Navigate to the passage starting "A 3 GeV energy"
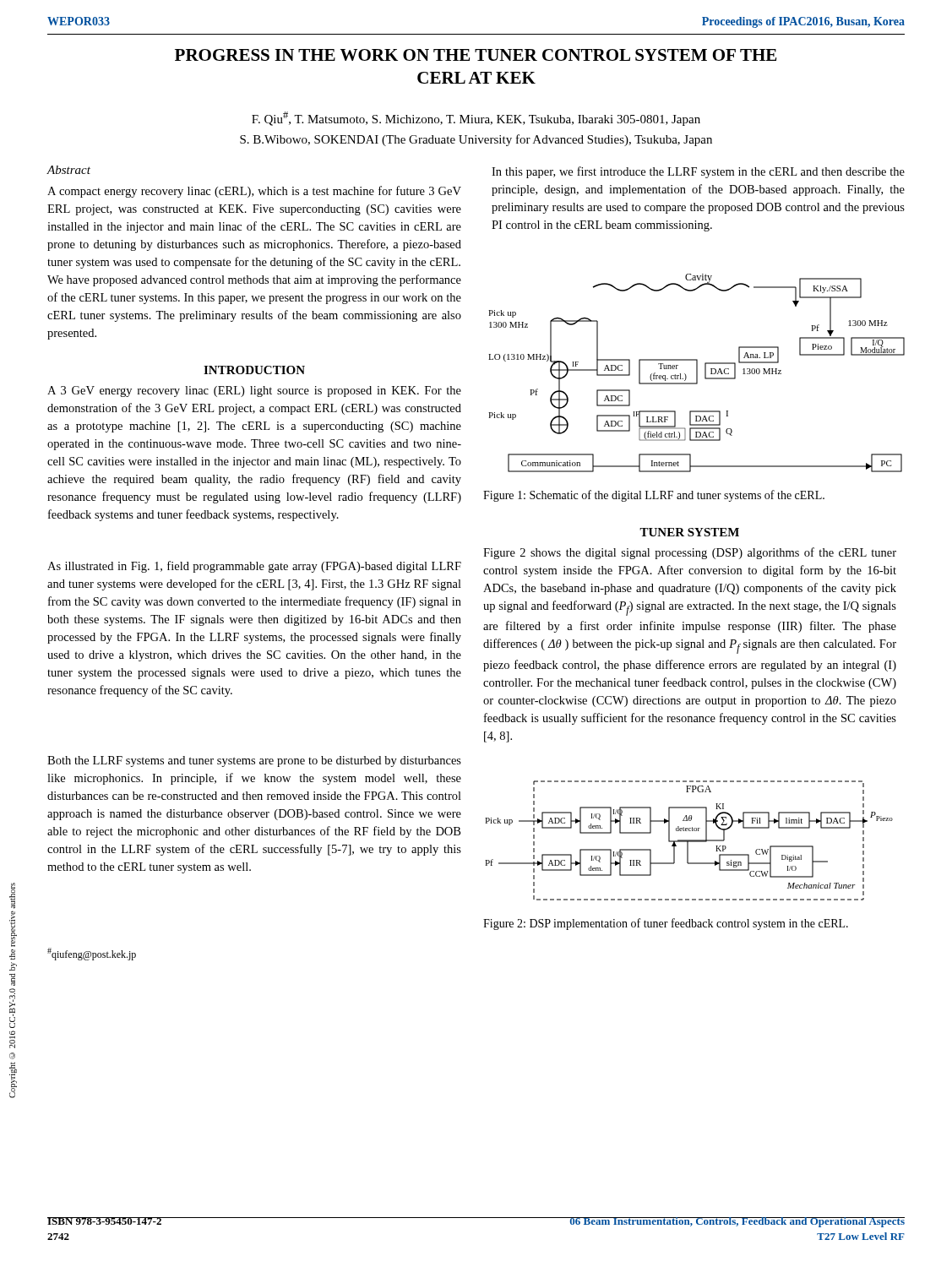Screen dimensions: 1267x952 coord(254,452)
